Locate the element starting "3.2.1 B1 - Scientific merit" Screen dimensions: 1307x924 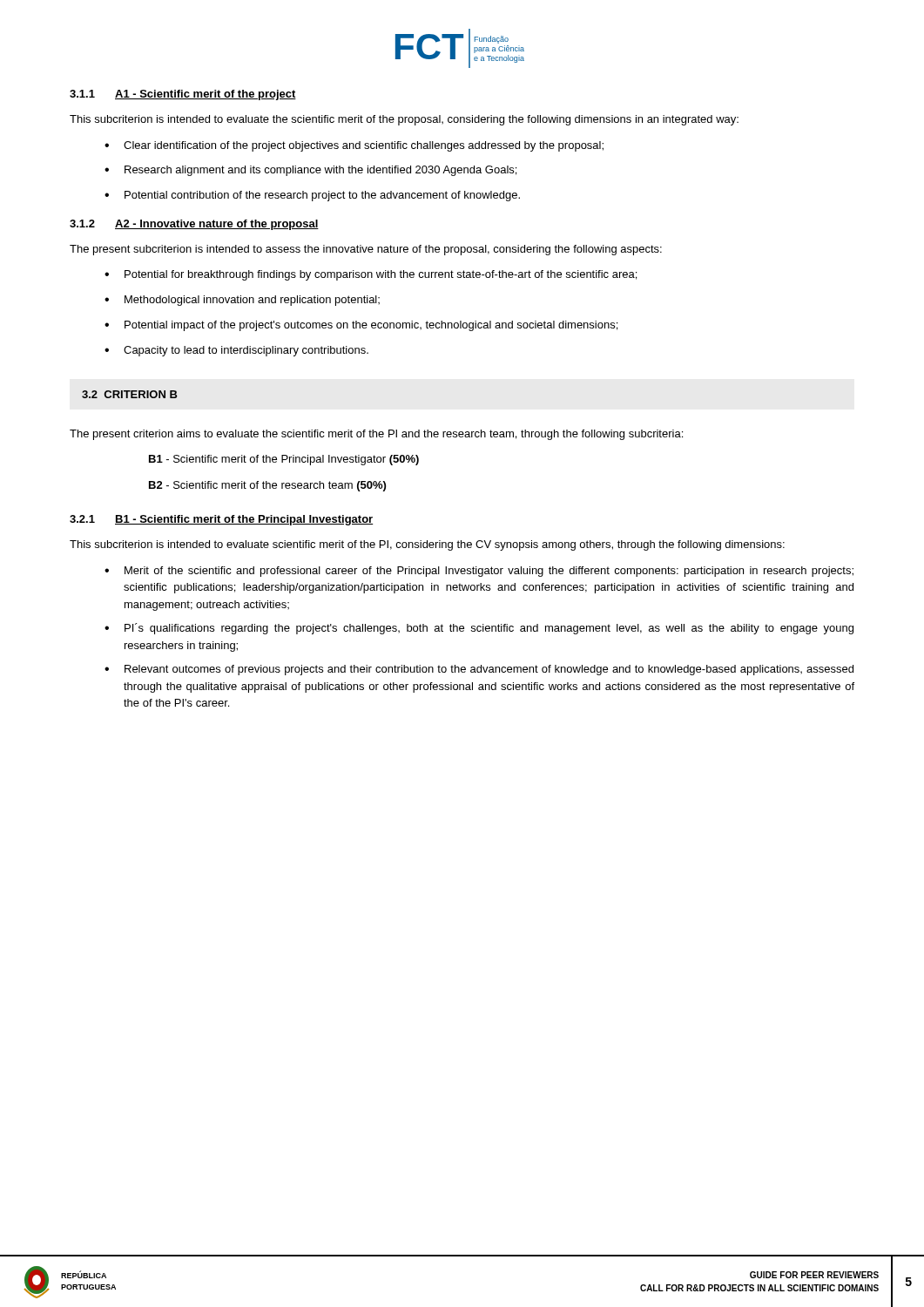tap(221, 519)
